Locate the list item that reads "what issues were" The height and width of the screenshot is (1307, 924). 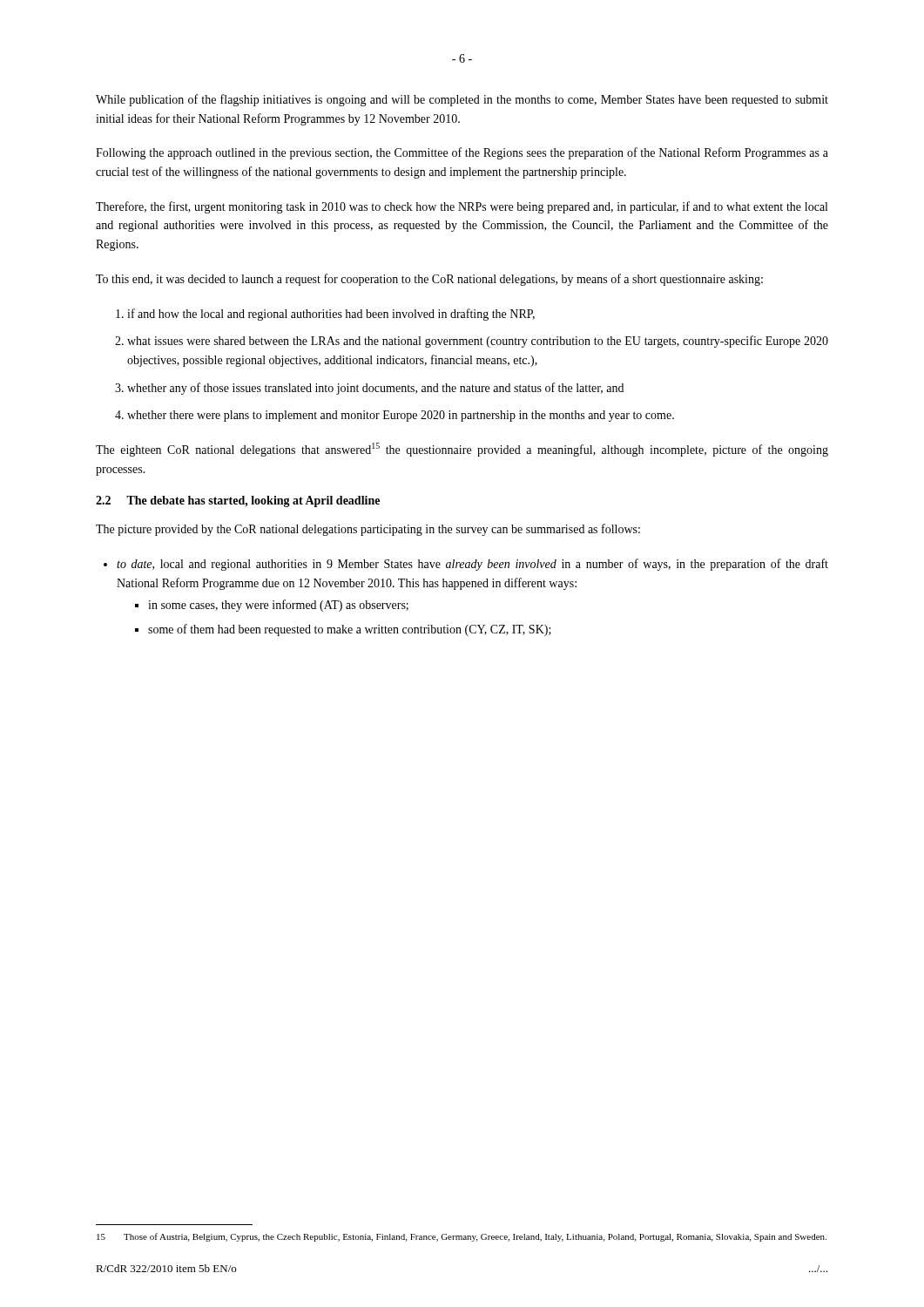(478, 351)
